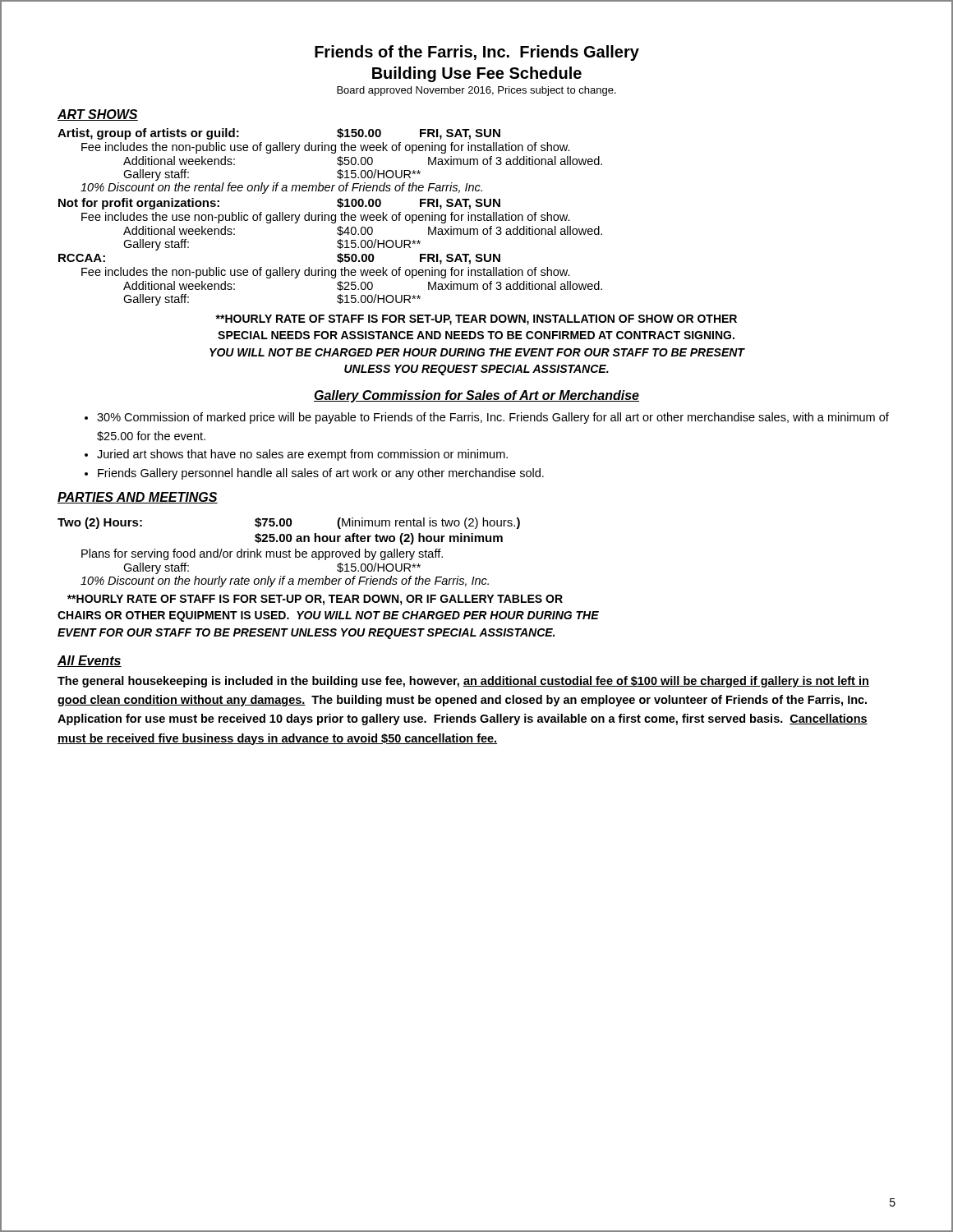The image size is (953, 1232).
Task: Select the text block that reads "Artist, group of"
Action: click(476, 153)
